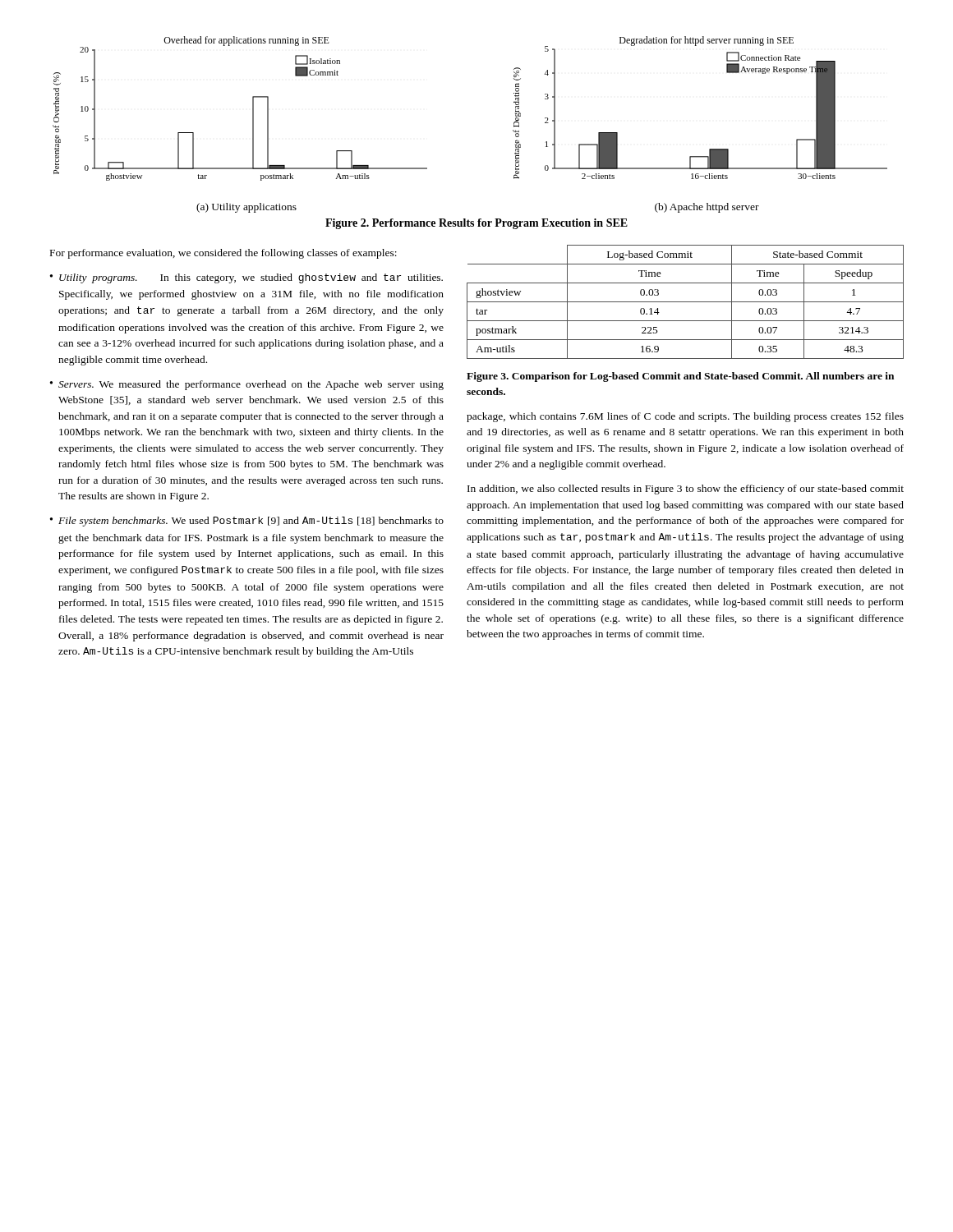Click on the element starting "• Servers. We"
The image size is (953, 1232).
246,440
